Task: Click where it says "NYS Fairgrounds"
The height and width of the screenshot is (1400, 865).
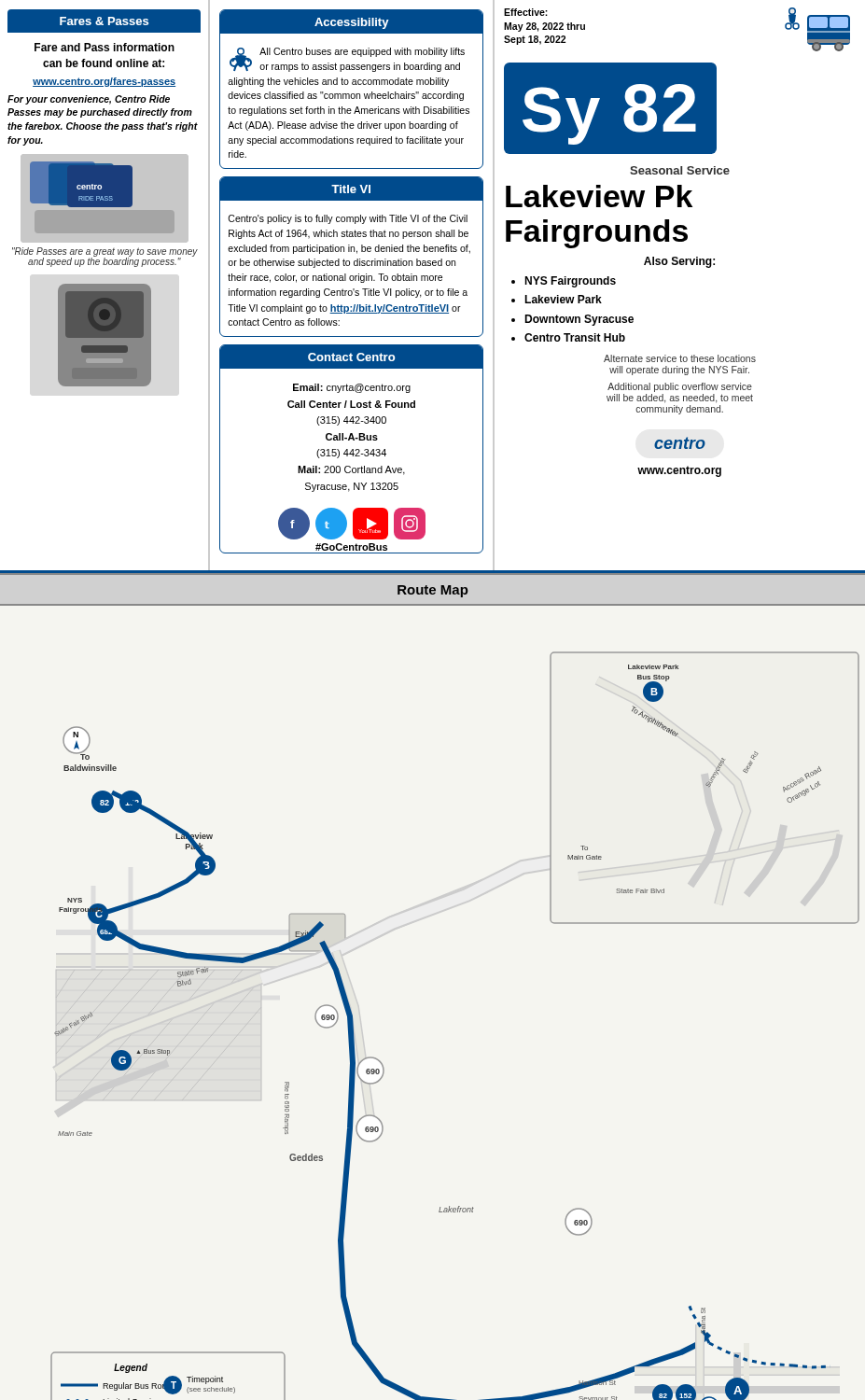Action: tap(570, 281)
